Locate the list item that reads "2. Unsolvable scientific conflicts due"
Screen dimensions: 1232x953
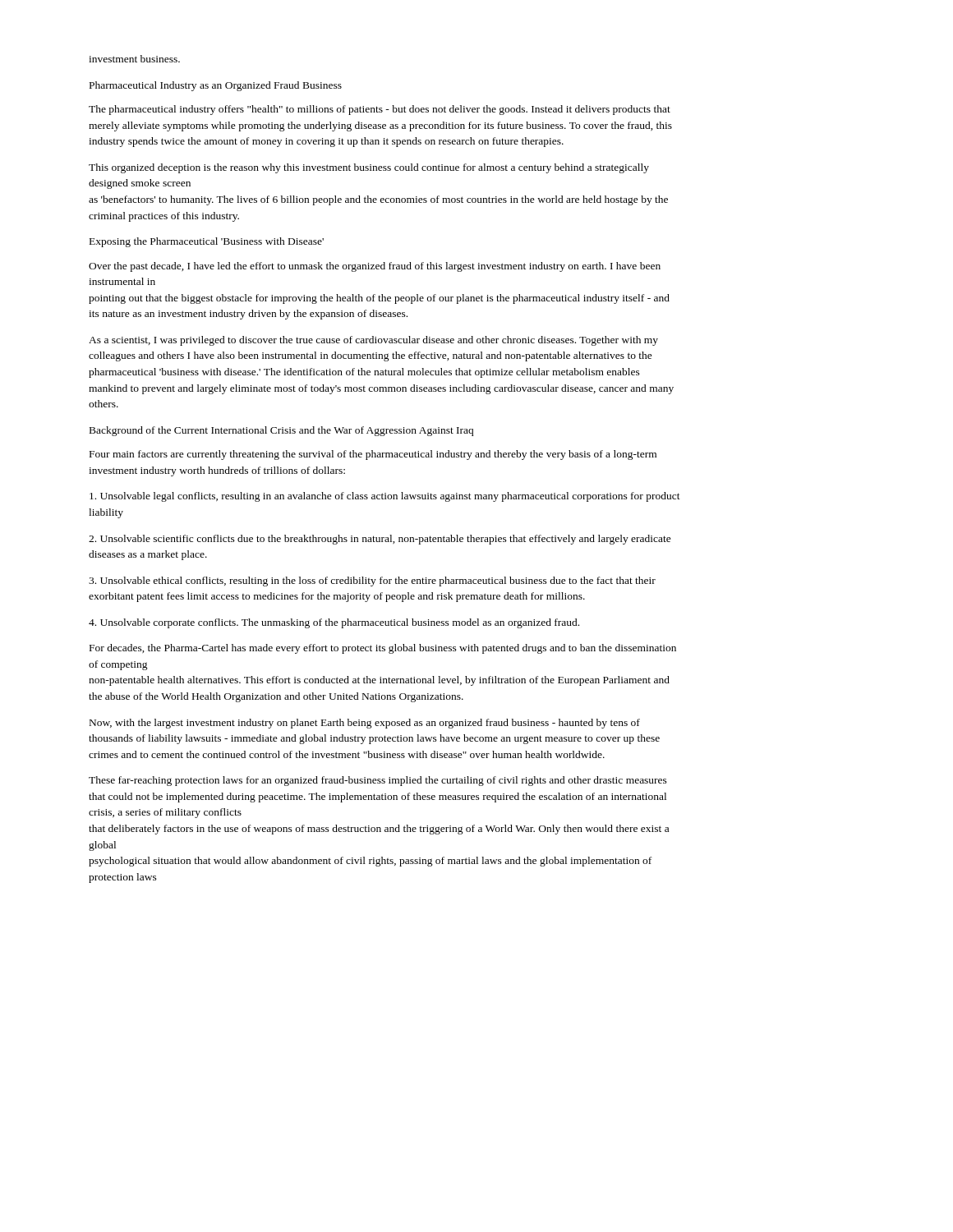[x=380, y=546]
